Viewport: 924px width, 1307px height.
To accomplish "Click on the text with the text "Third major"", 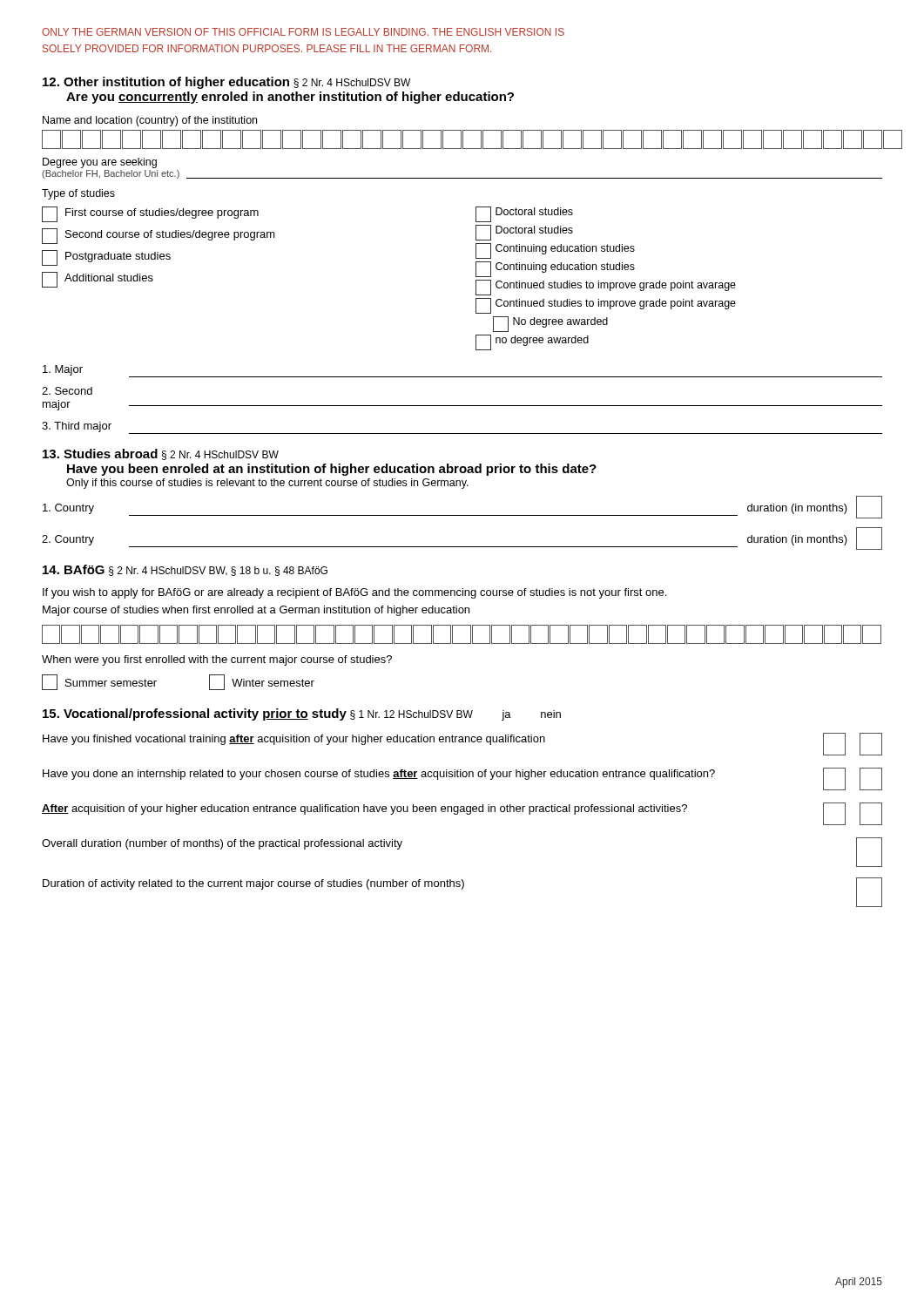I will tap(462, 426).
